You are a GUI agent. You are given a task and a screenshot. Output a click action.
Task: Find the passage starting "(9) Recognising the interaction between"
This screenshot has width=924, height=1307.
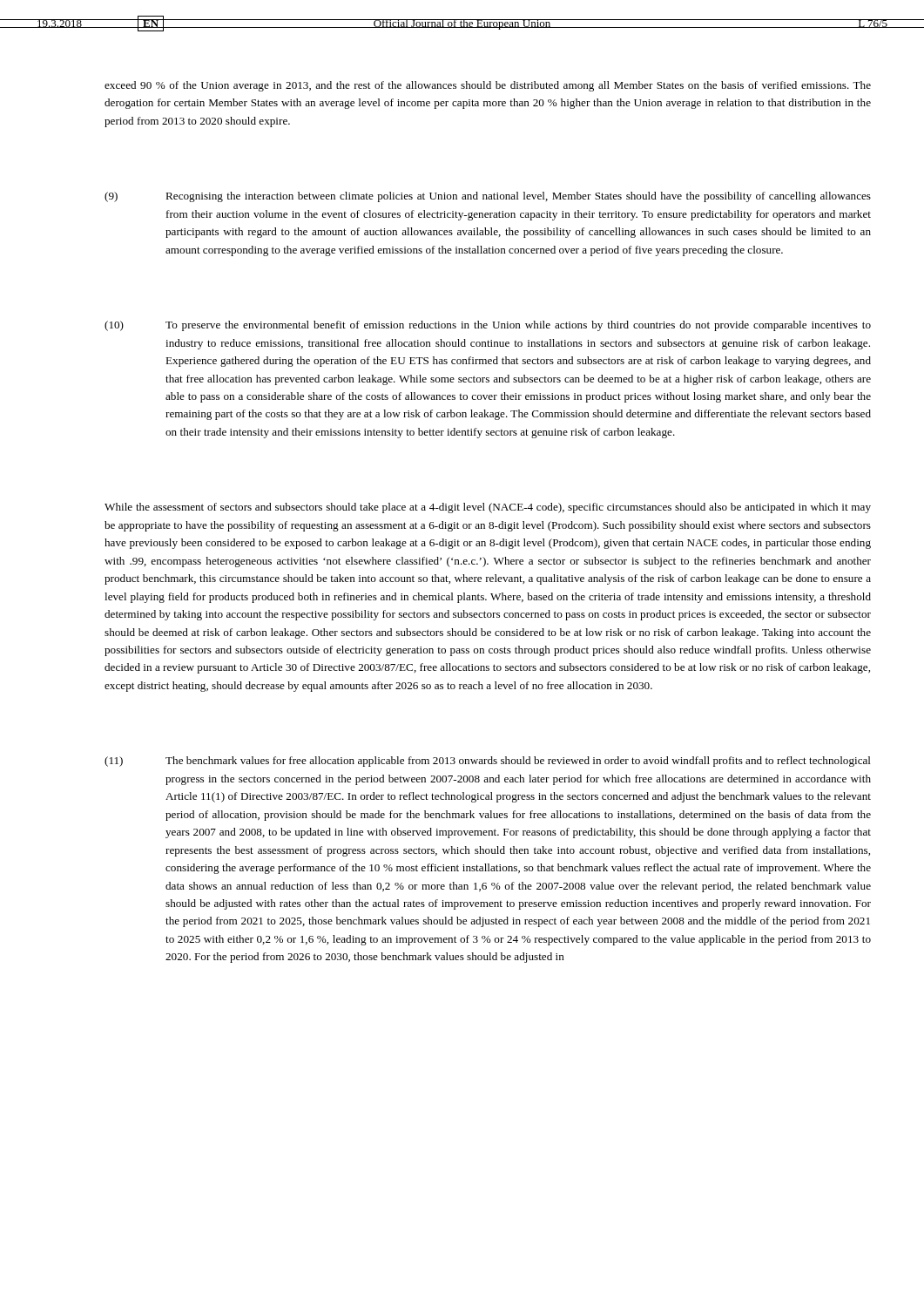[488, 223]
